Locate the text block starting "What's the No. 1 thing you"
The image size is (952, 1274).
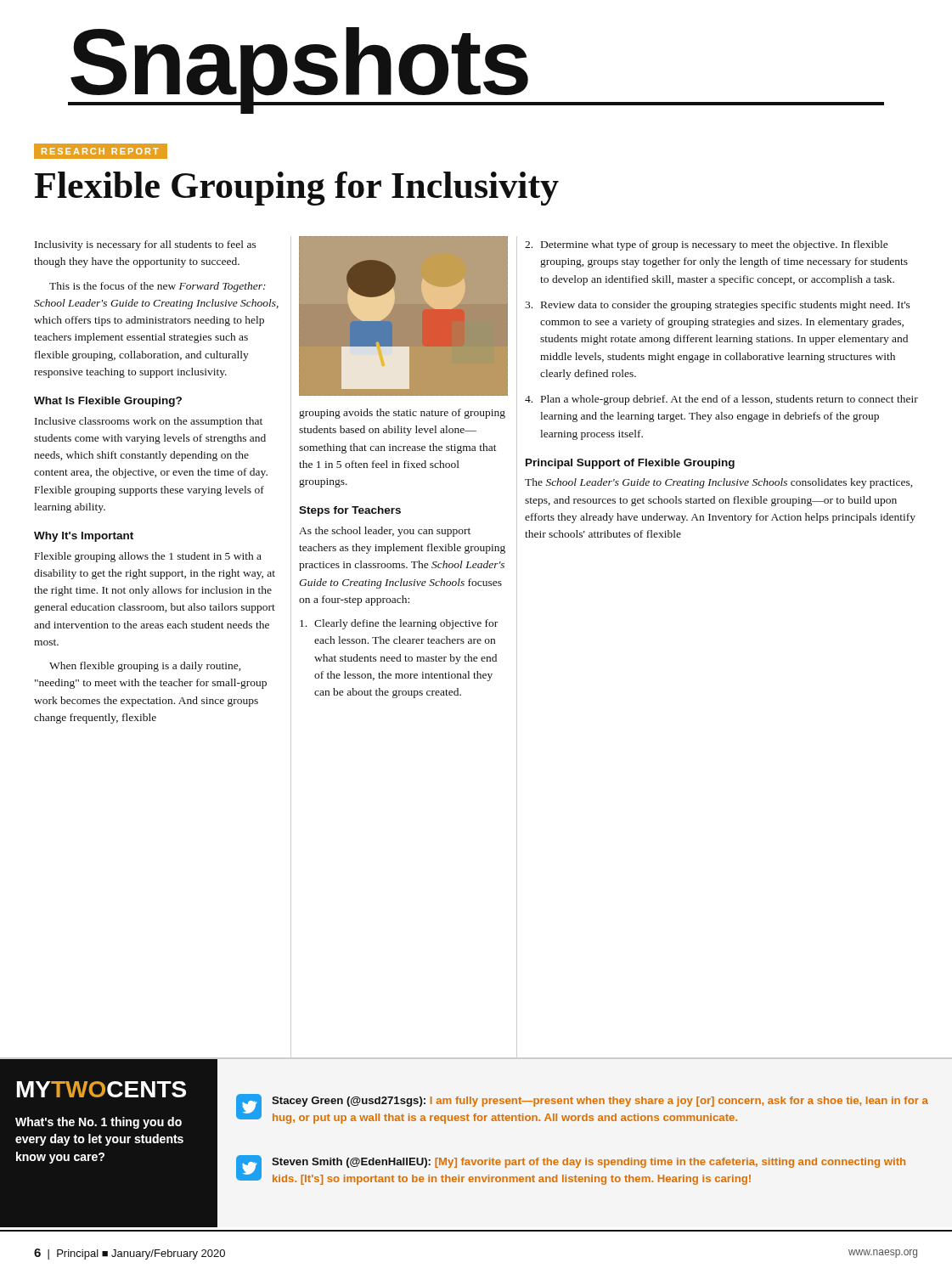tap(100, 1139)
